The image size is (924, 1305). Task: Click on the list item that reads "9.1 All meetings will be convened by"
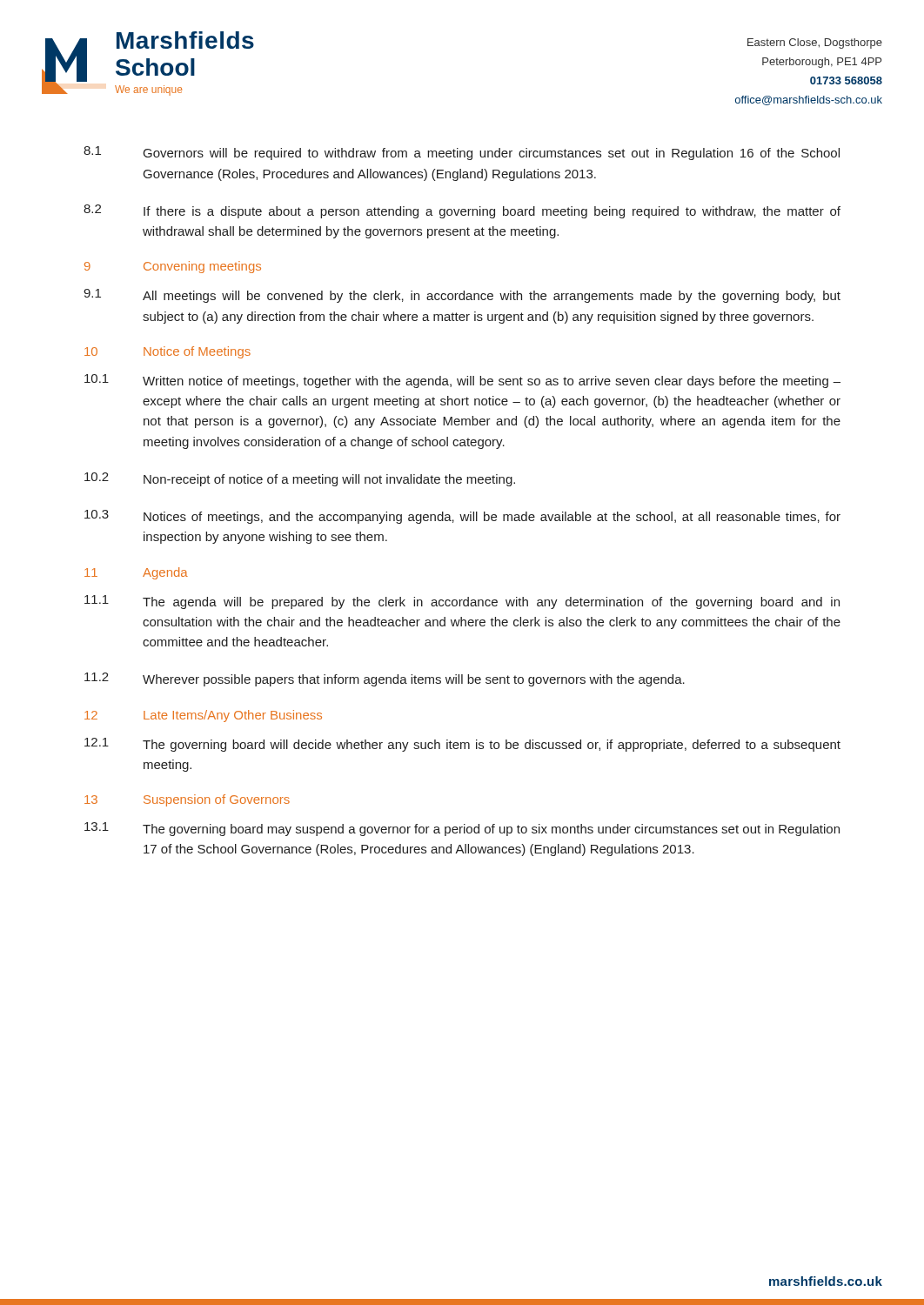coord(462,306)
